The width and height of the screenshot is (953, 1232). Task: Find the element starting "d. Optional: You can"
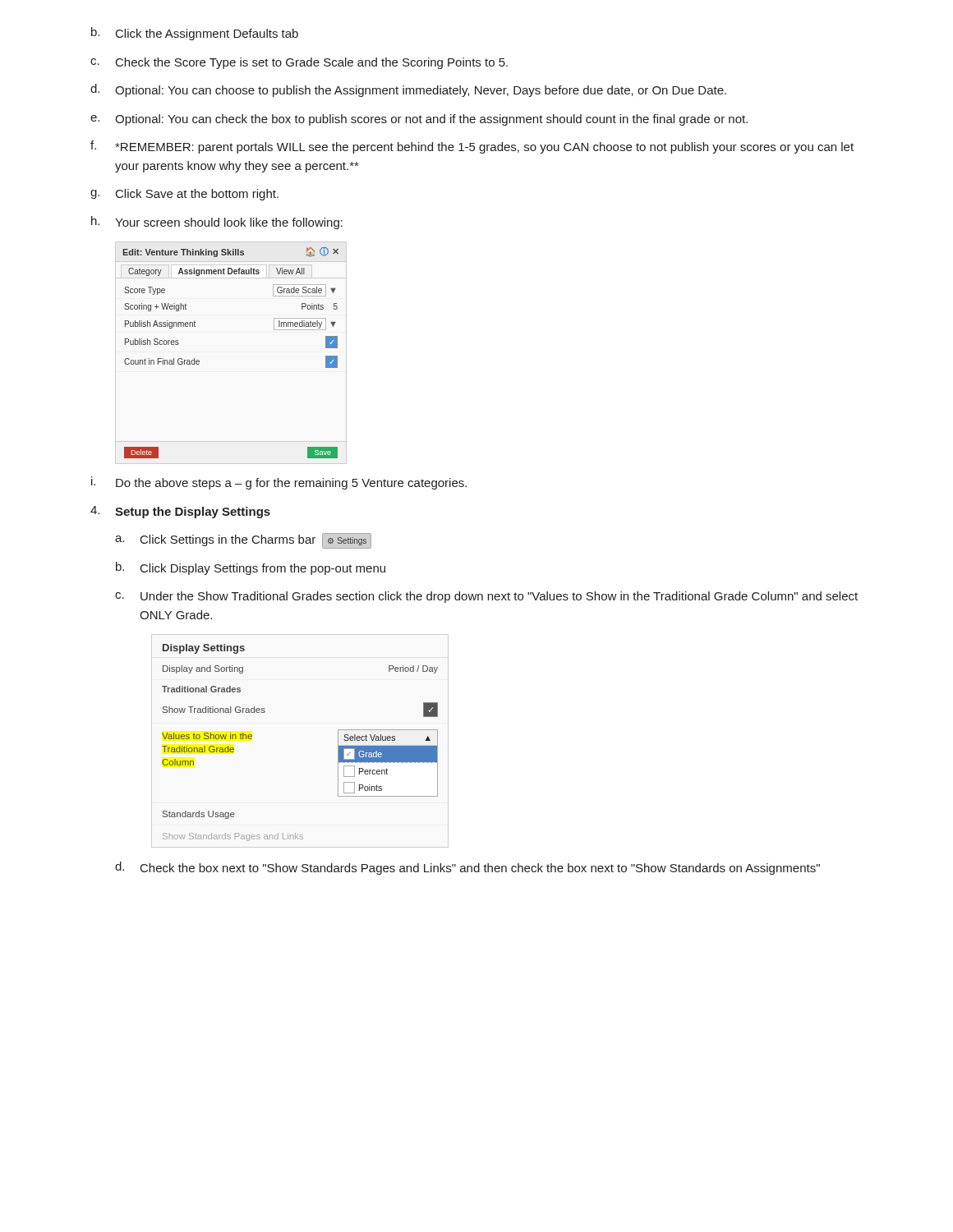coord(485,91)
